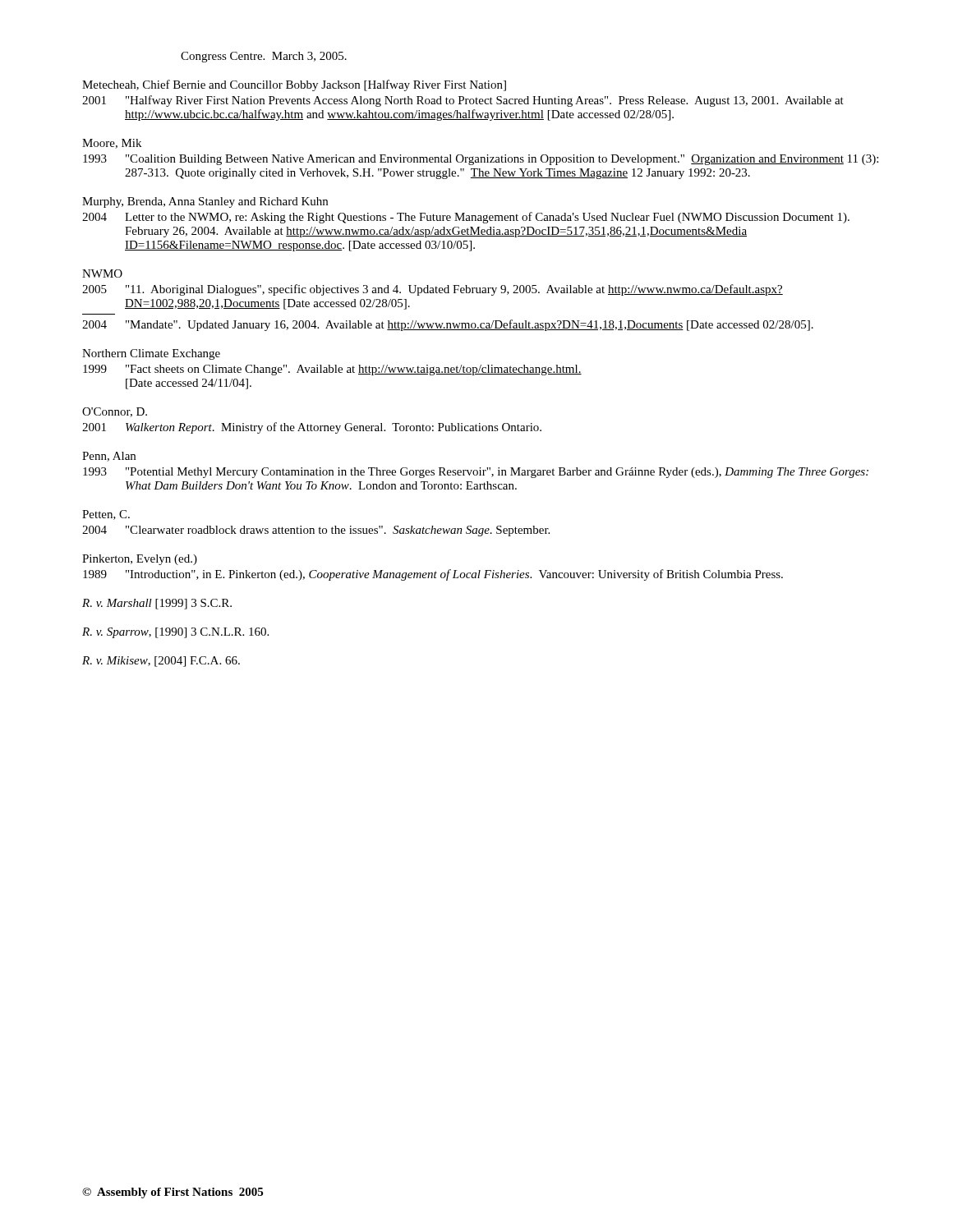This screenshot has width=953, height=1232.
Task: Click on the text block with the text "R. v. Marshall"
Action: click(x=157, y=603)
